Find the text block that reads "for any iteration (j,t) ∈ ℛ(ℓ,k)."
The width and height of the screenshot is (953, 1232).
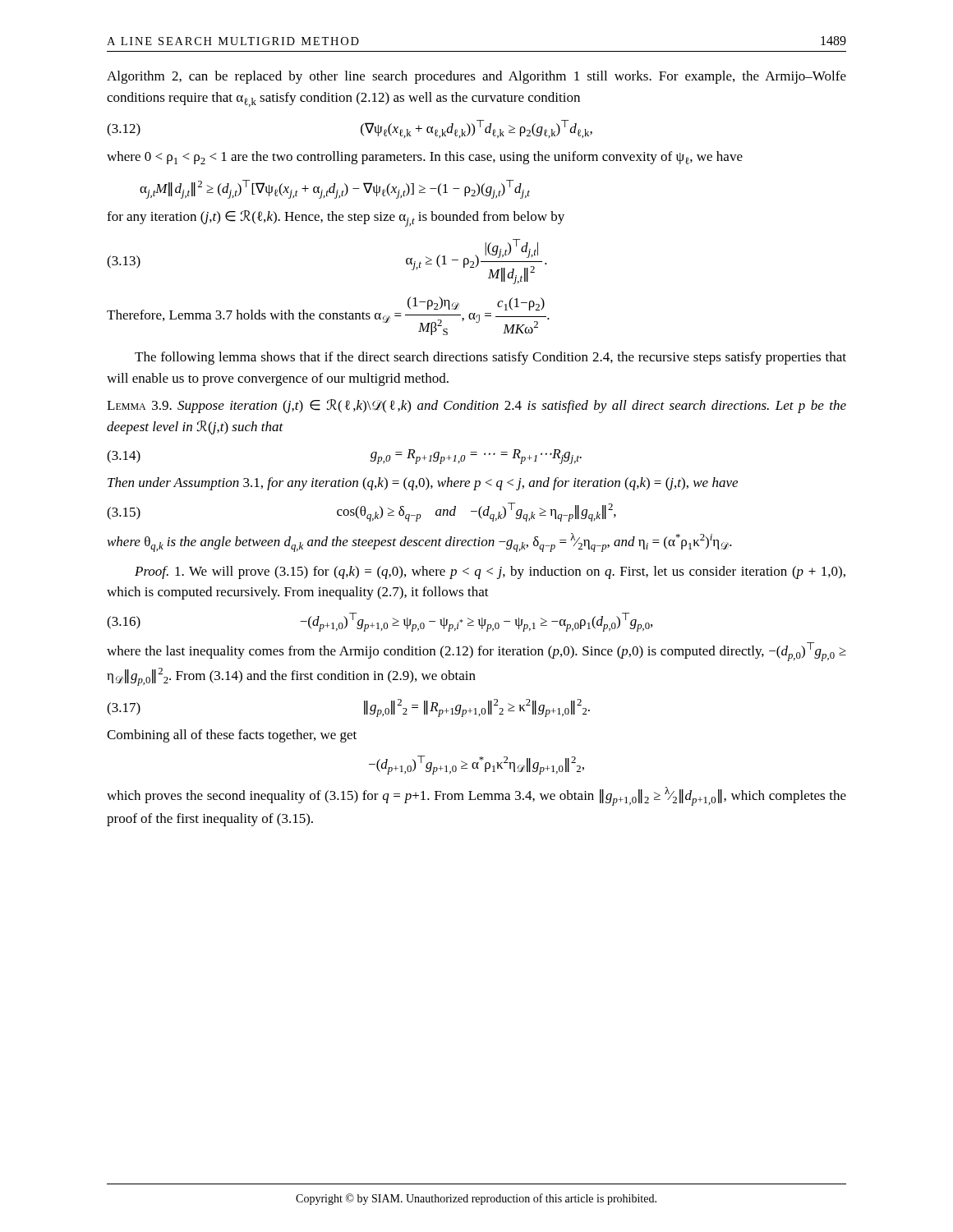(x=336, y=218)
